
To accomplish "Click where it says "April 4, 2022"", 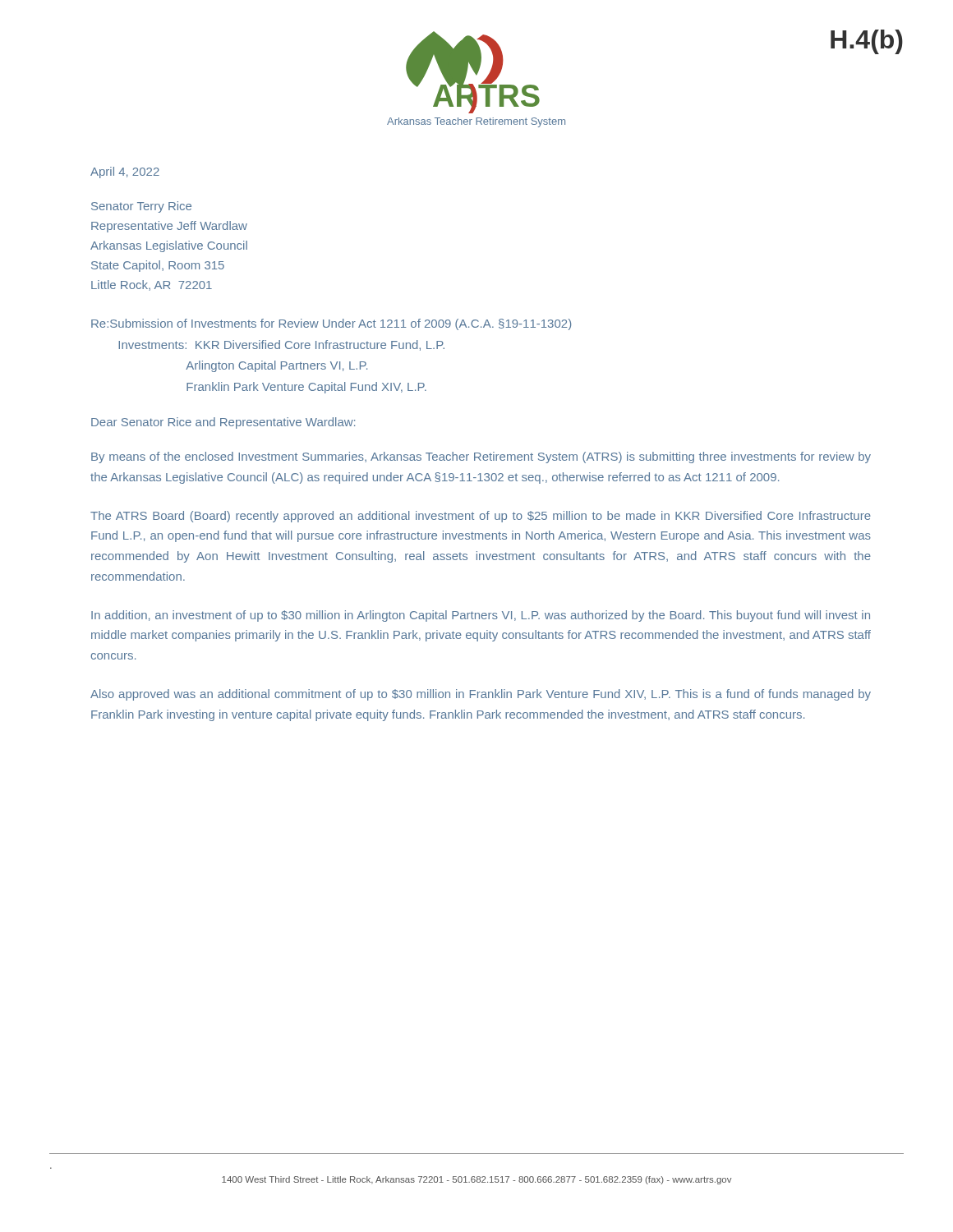I will coord(125,171).
